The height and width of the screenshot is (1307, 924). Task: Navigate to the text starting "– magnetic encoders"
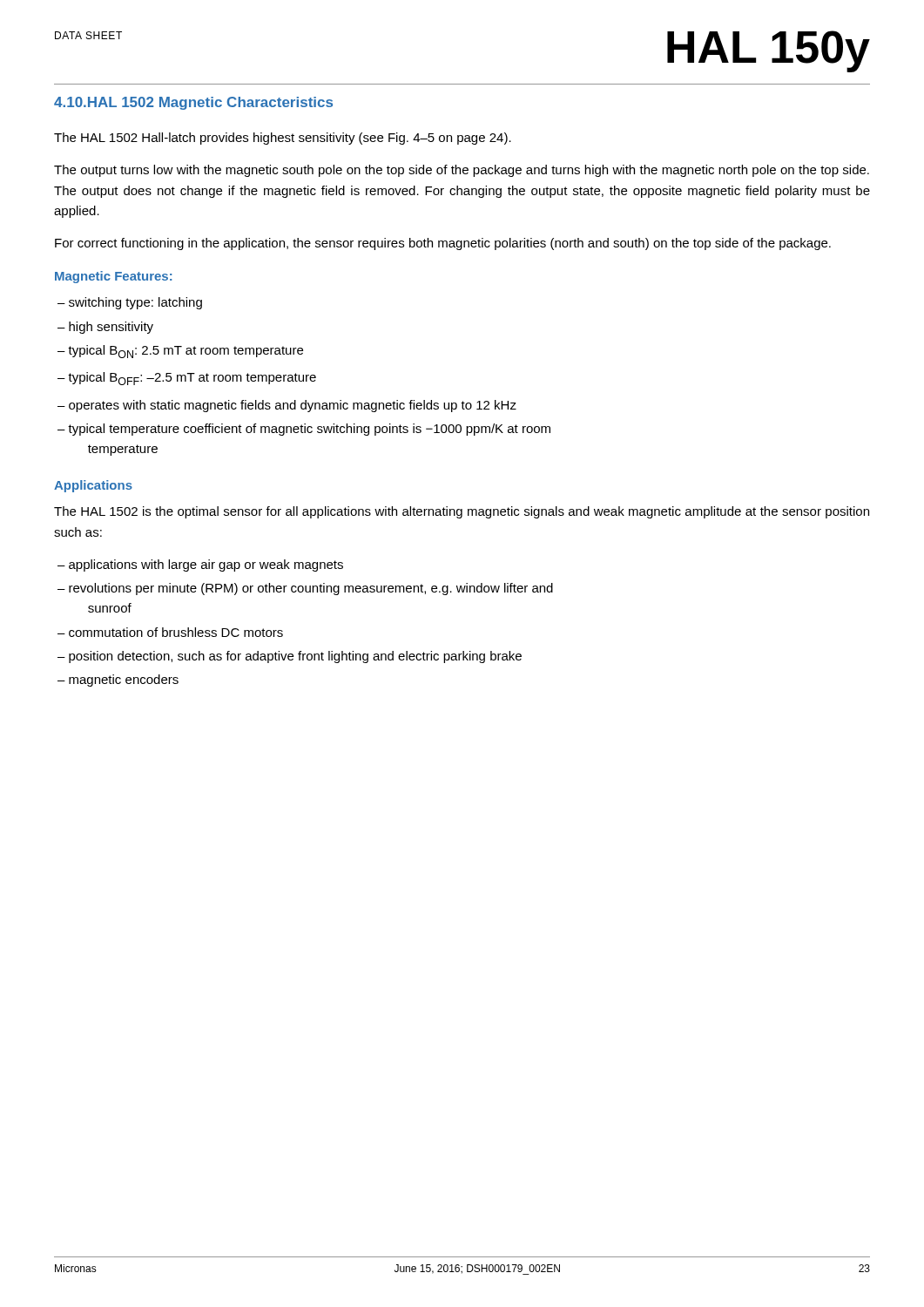(x=118, y=679)
